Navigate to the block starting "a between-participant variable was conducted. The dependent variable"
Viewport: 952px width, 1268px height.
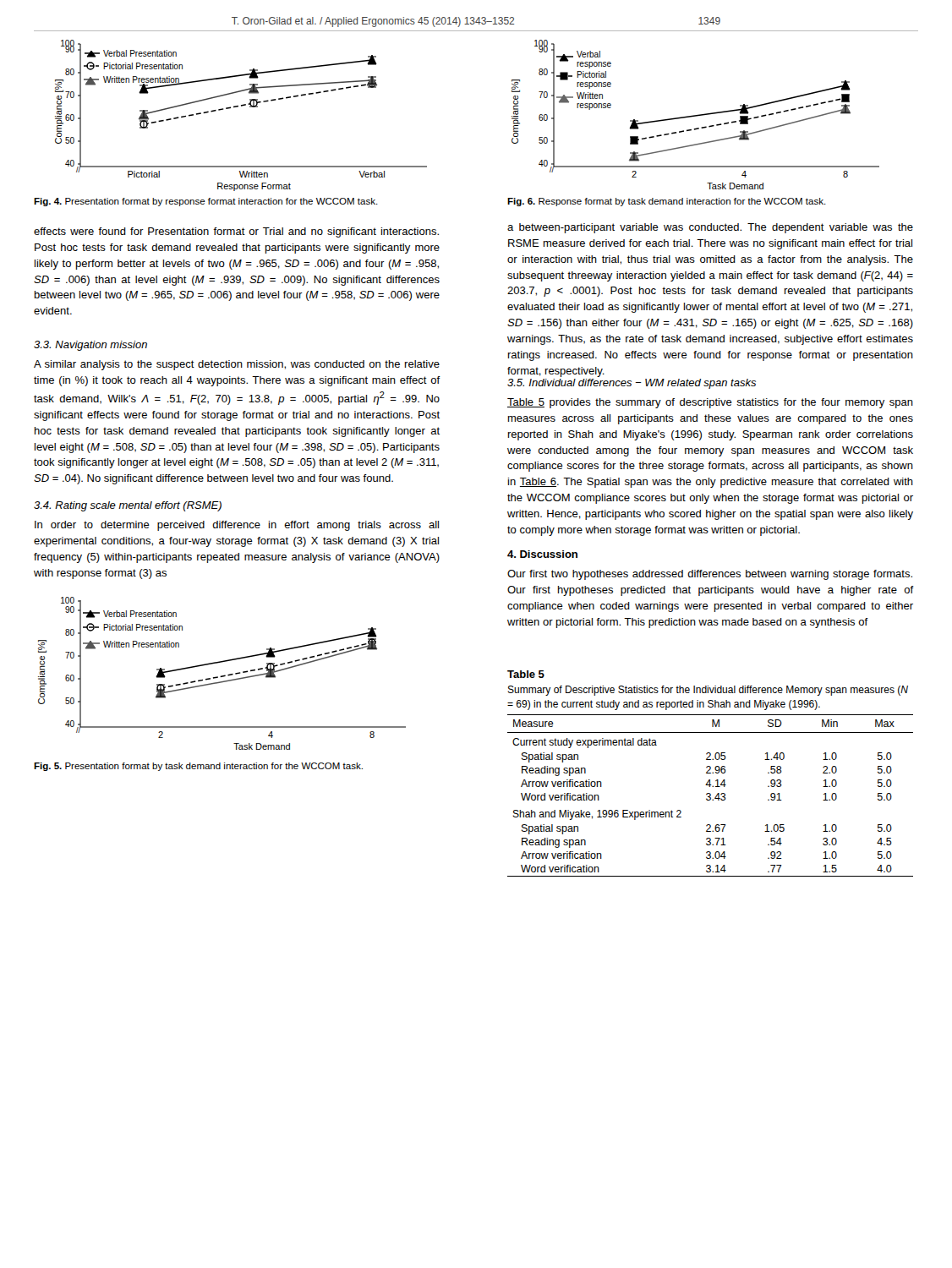coord(710,299)
